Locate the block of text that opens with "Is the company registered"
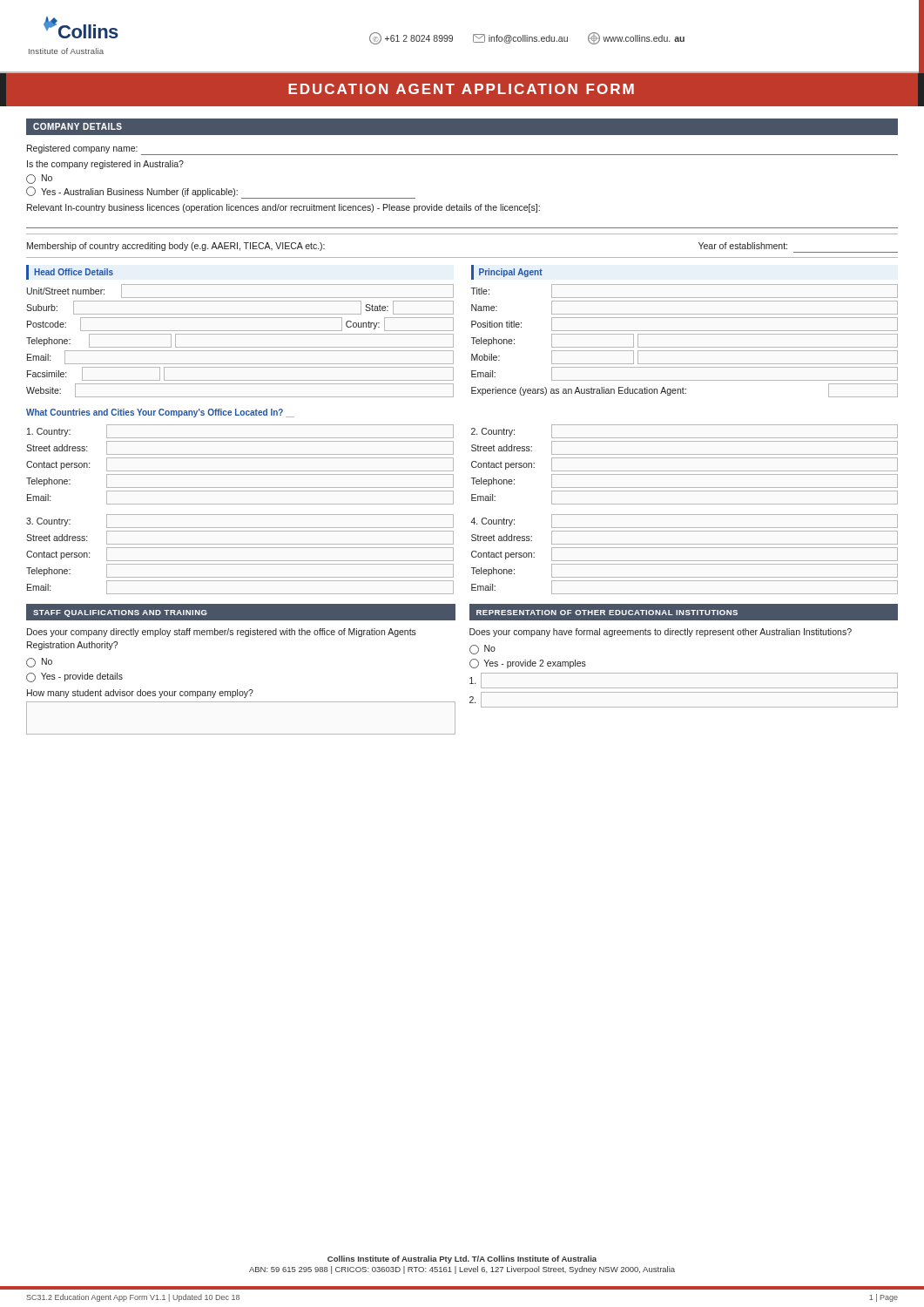The height and width of the screenshot is (1307, 924). [105, 164]
